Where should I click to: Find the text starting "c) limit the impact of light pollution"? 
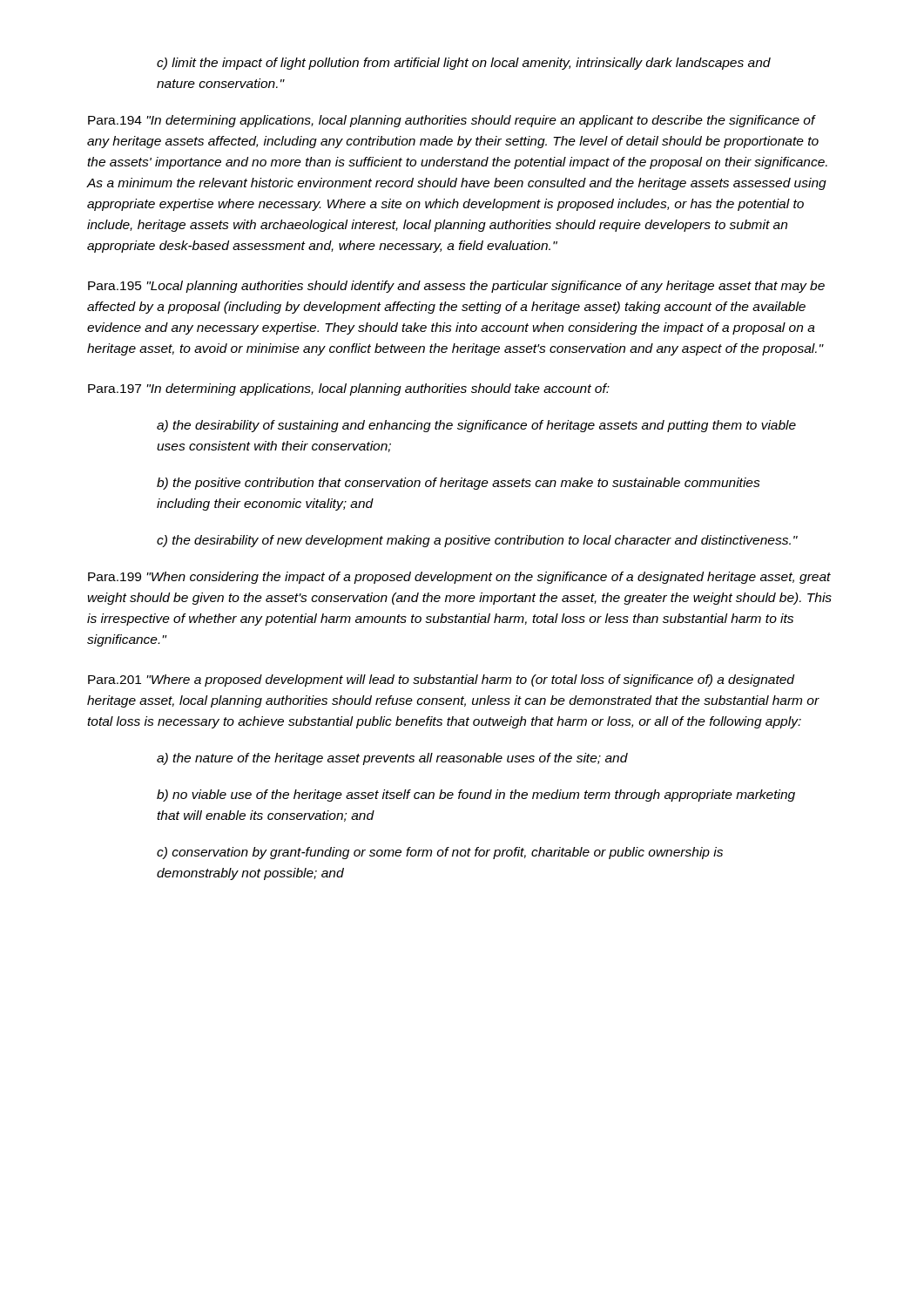pyautogui.click(x=464, y=73)
